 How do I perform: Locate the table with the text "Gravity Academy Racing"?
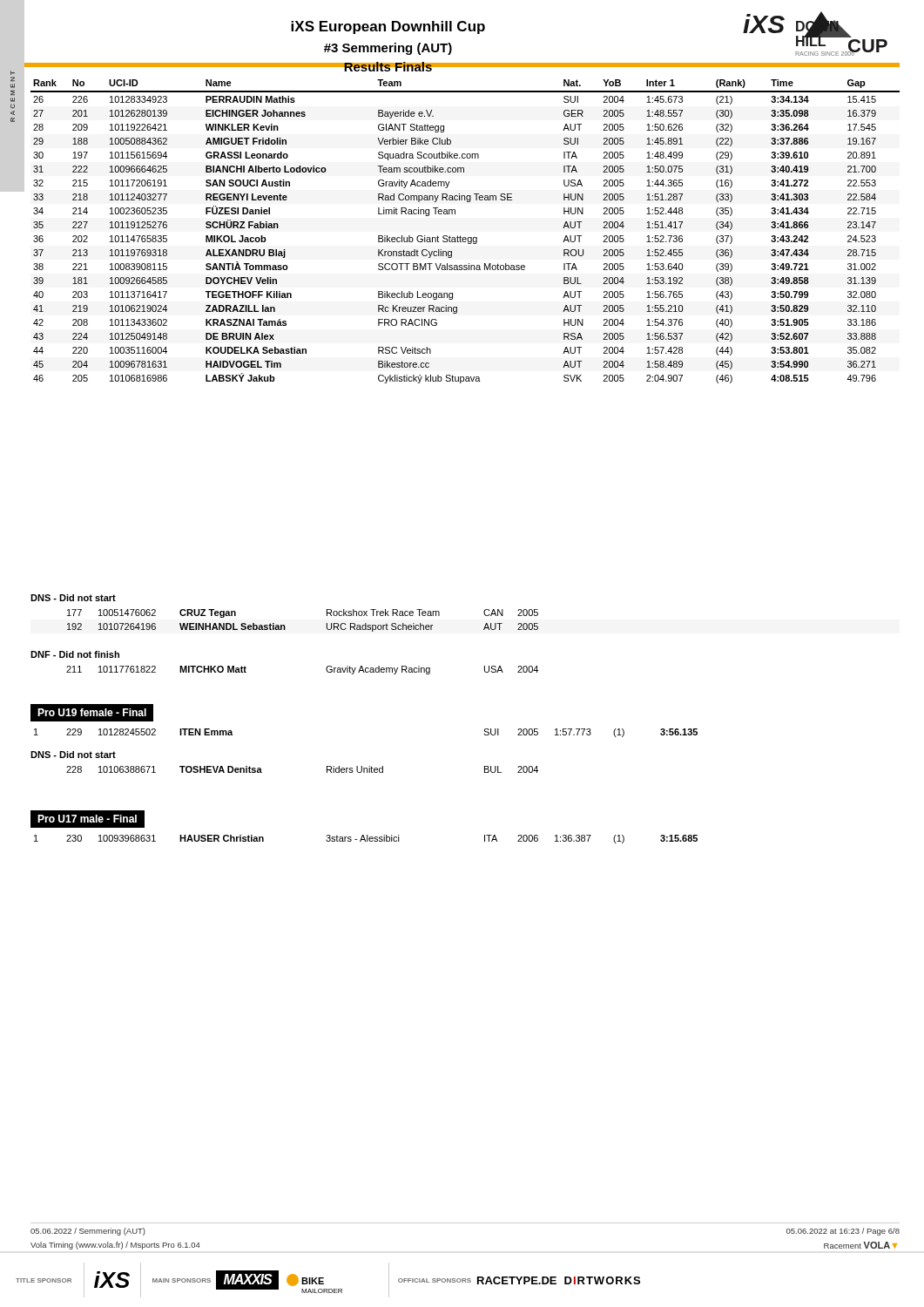click(x=465, y=669)
